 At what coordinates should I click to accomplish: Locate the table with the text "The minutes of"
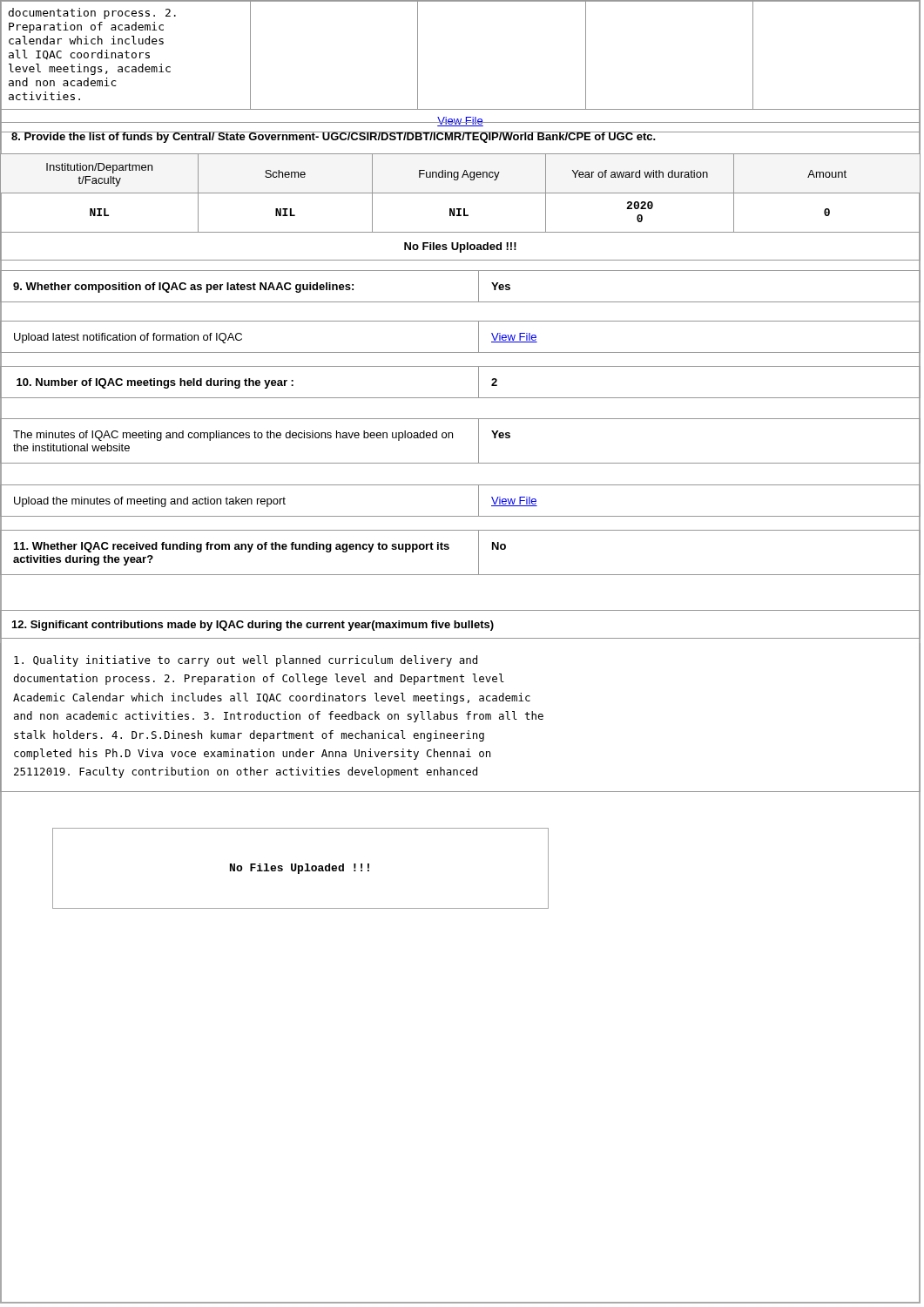pos(460,441)
